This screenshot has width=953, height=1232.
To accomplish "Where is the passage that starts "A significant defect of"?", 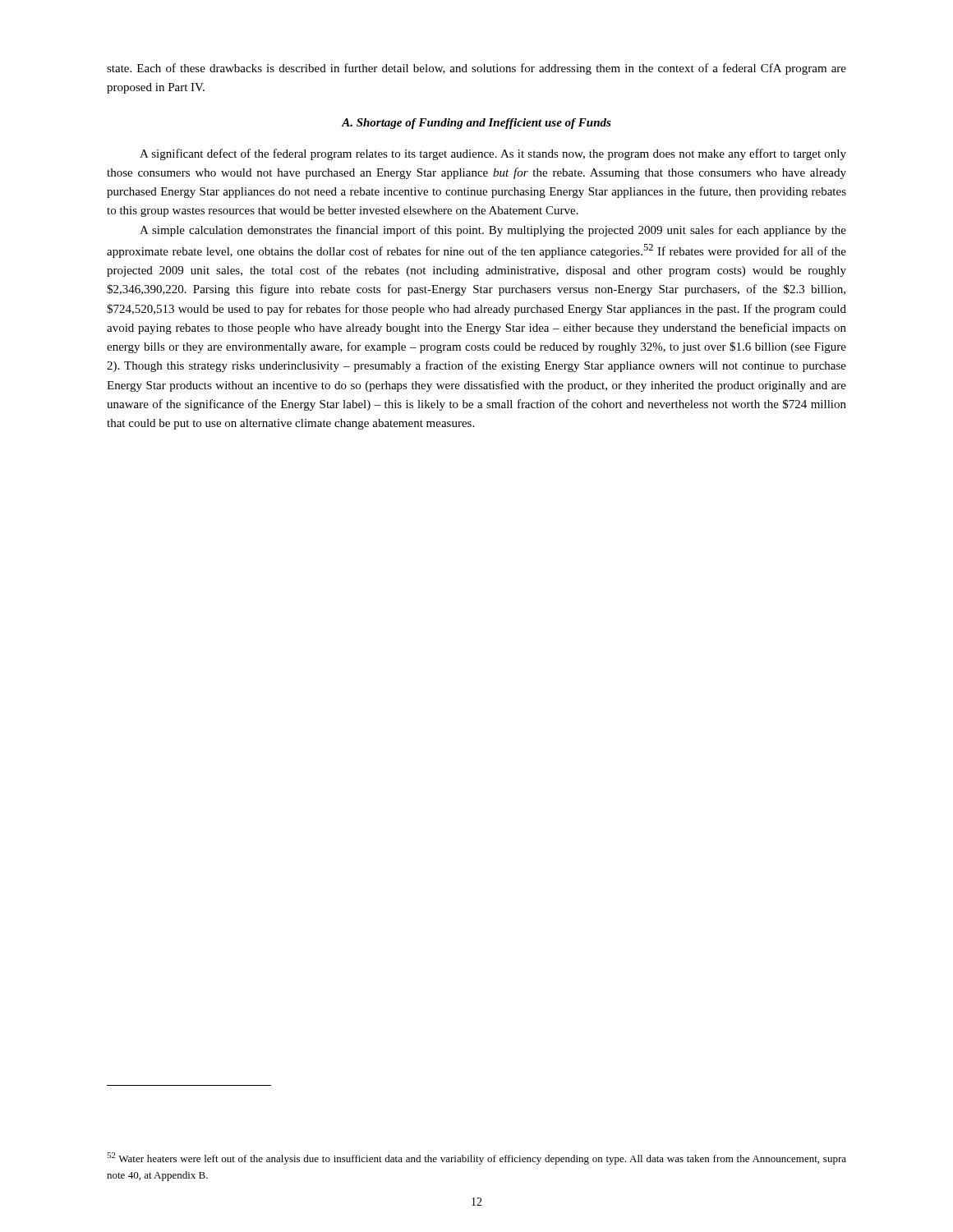I will [476, 289].
